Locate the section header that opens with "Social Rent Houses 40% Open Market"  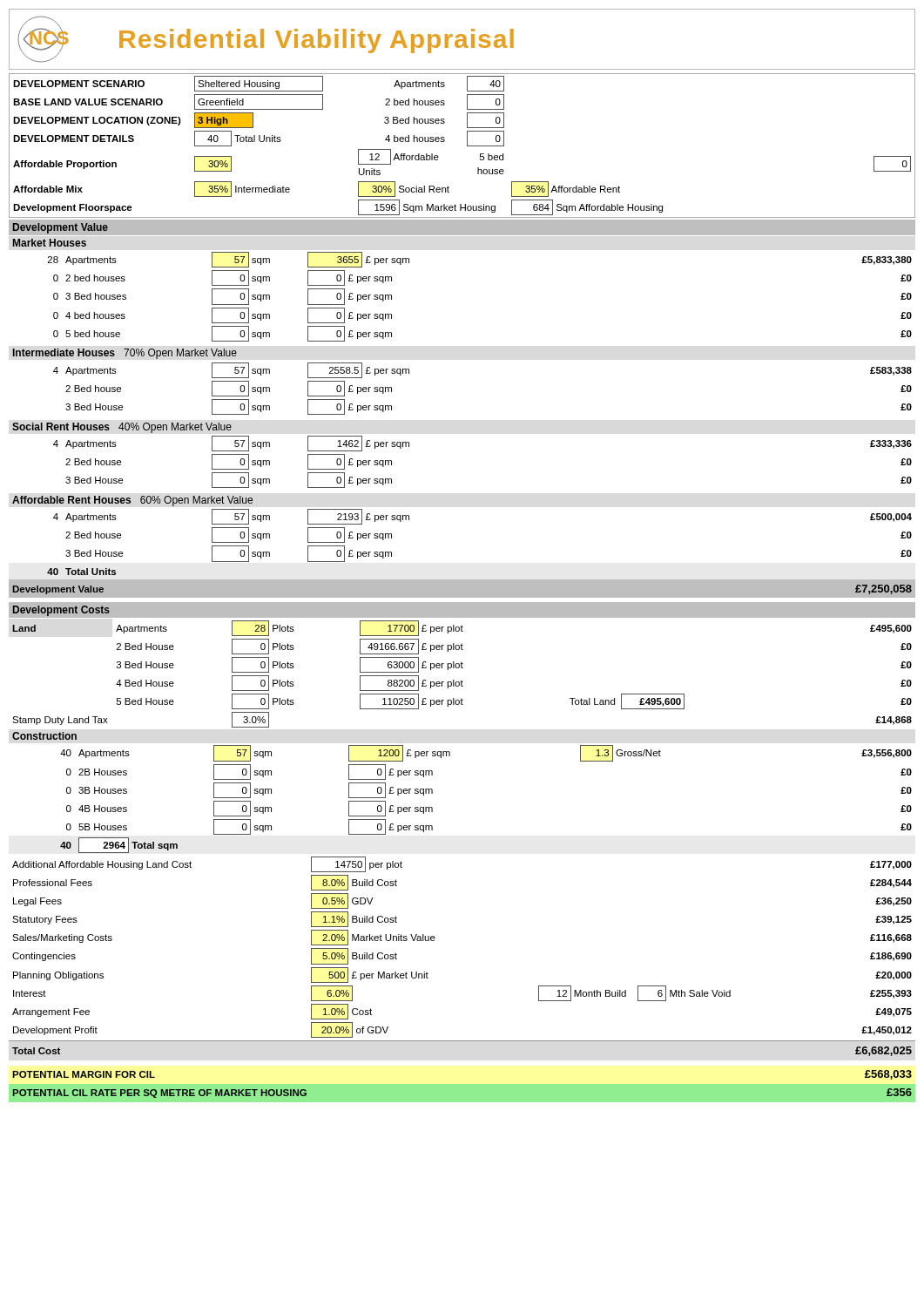[x=122, y=427]
